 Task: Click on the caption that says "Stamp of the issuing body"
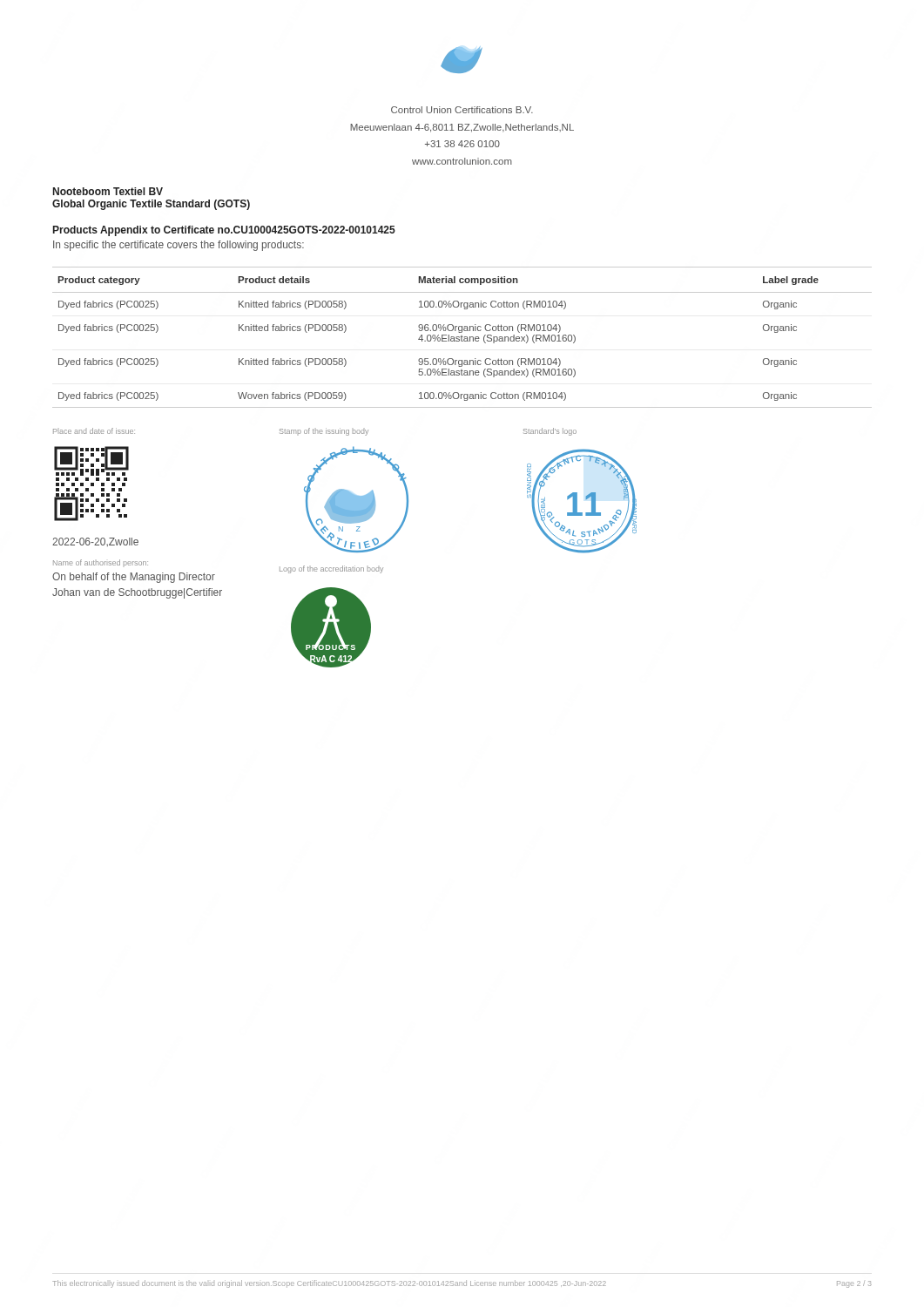point(324,432)
